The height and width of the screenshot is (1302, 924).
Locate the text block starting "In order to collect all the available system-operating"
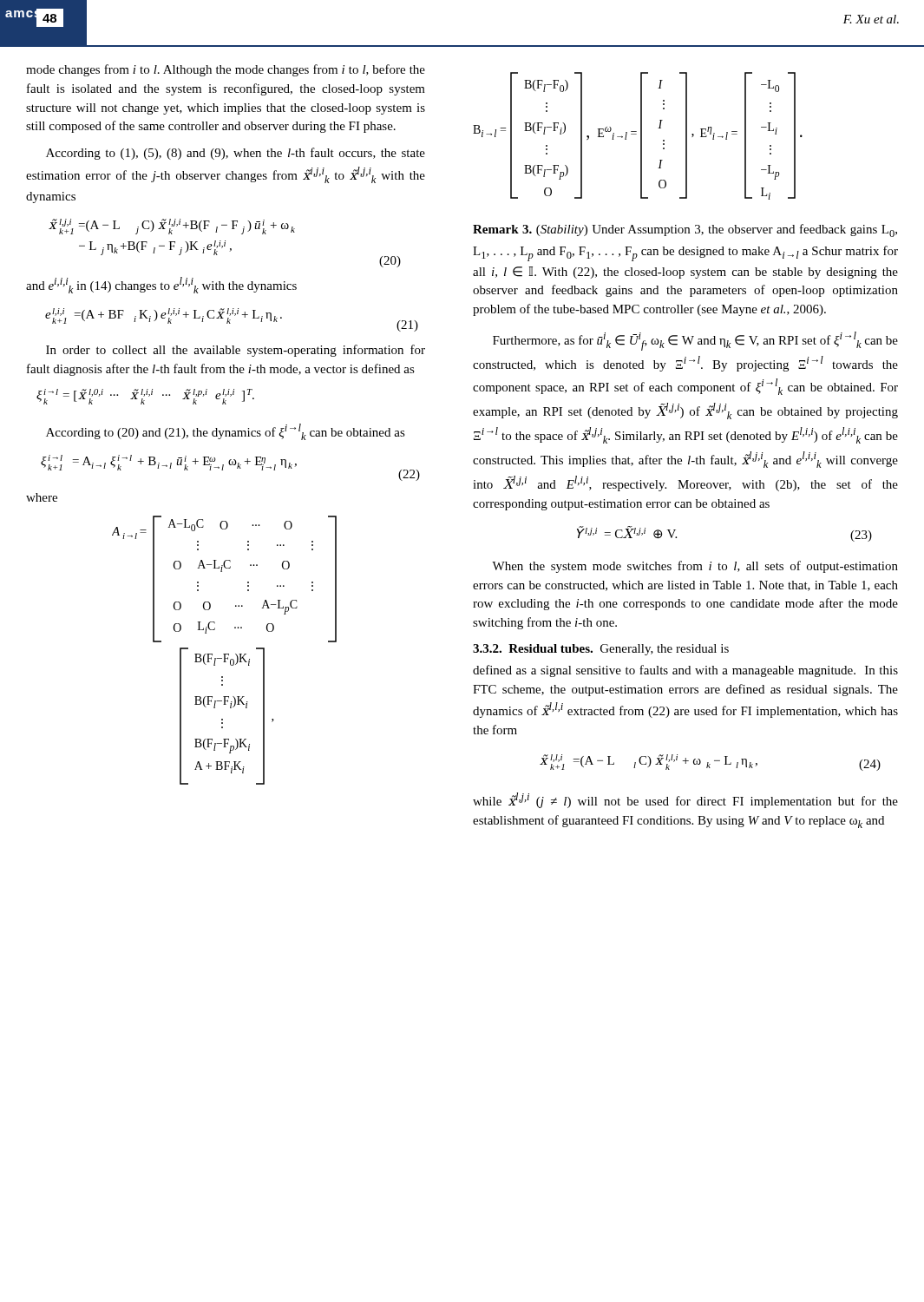[226, 360]
